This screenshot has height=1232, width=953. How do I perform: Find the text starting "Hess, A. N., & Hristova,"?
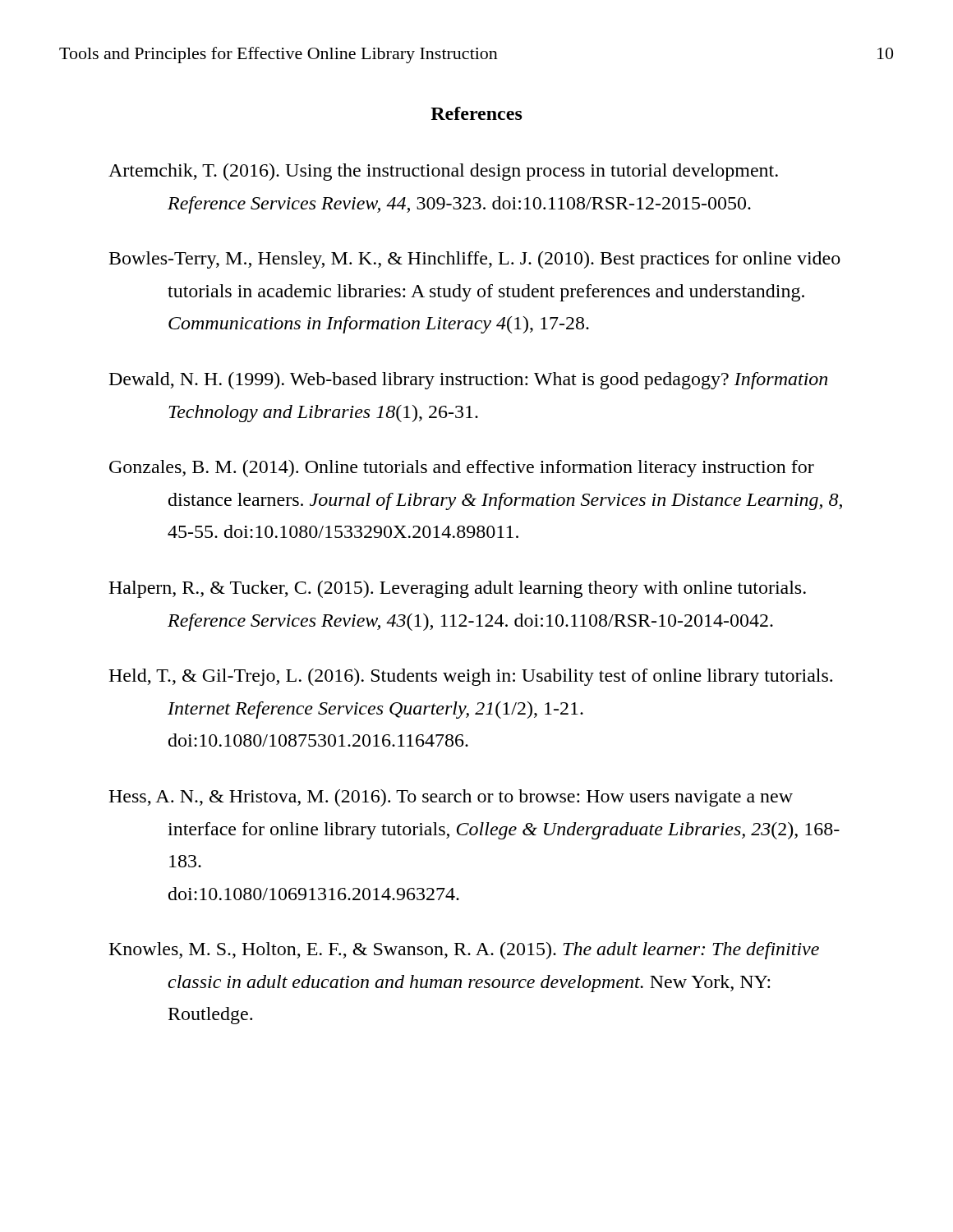(x=474, y=845)
